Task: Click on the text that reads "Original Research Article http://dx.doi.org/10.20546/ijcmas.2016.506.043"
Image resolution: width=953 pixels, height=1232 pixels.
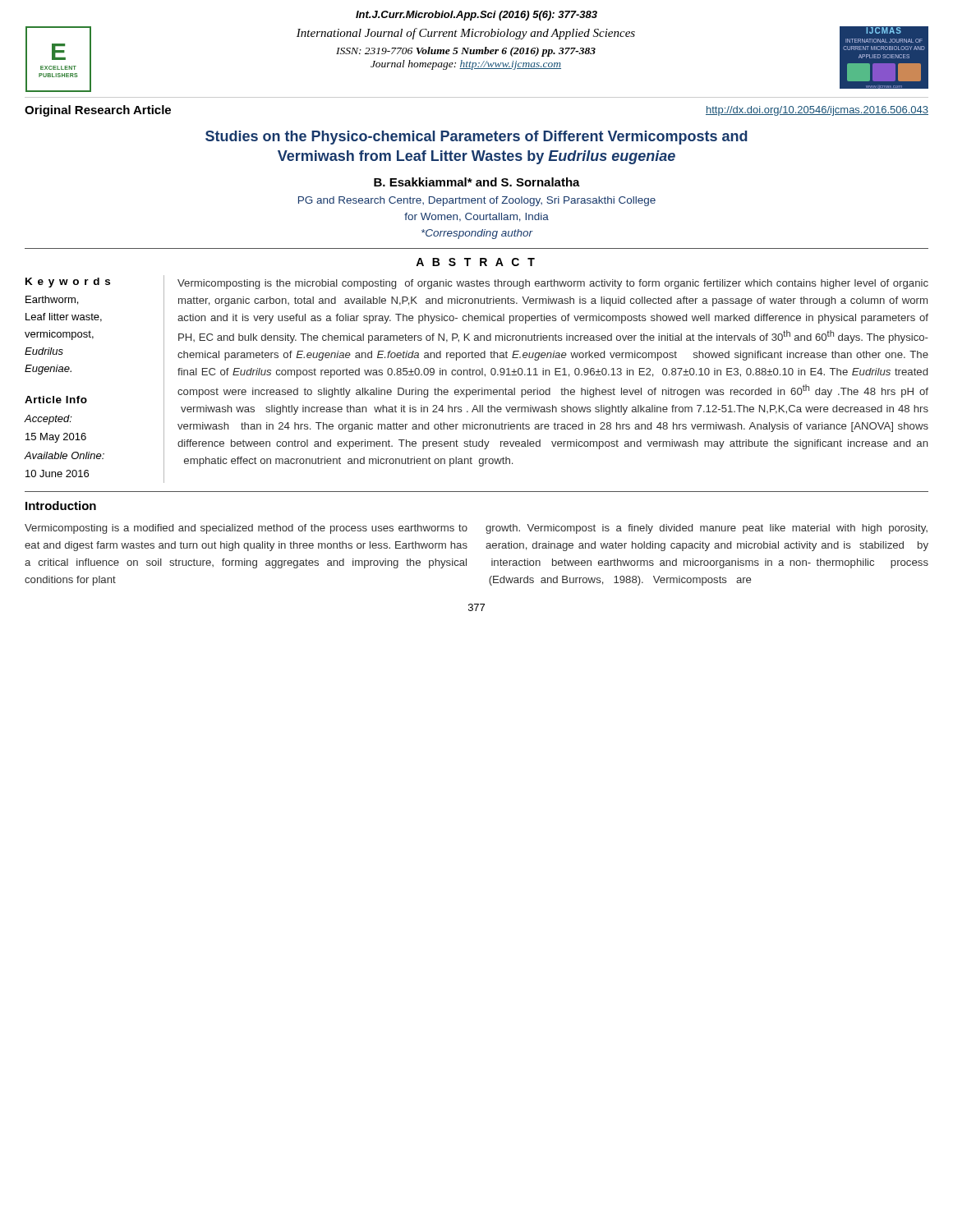Action: coord(101,110)
